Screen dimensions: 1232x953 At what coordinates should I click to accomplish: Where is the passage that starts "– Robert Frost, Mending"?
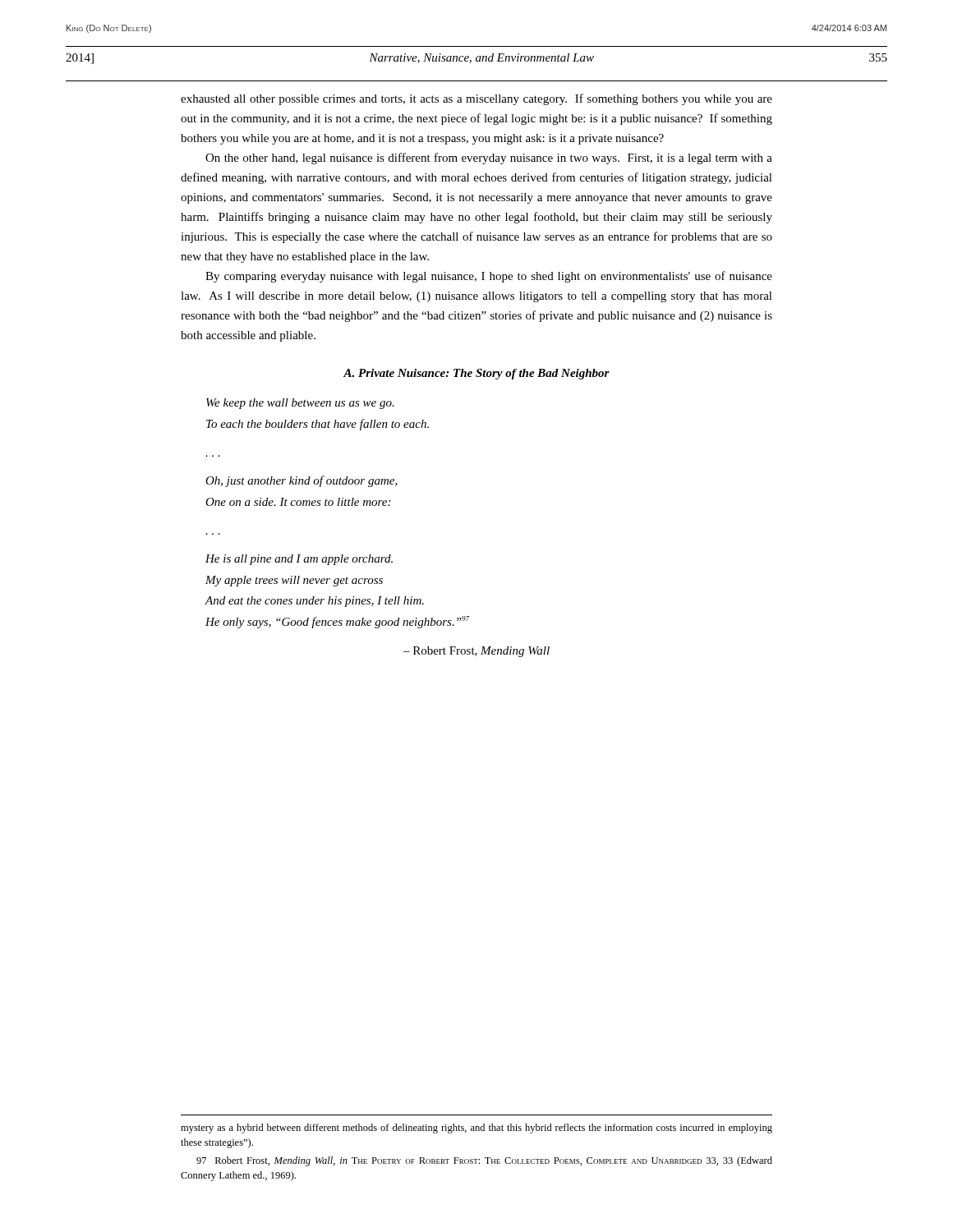(x=476, y=650)
